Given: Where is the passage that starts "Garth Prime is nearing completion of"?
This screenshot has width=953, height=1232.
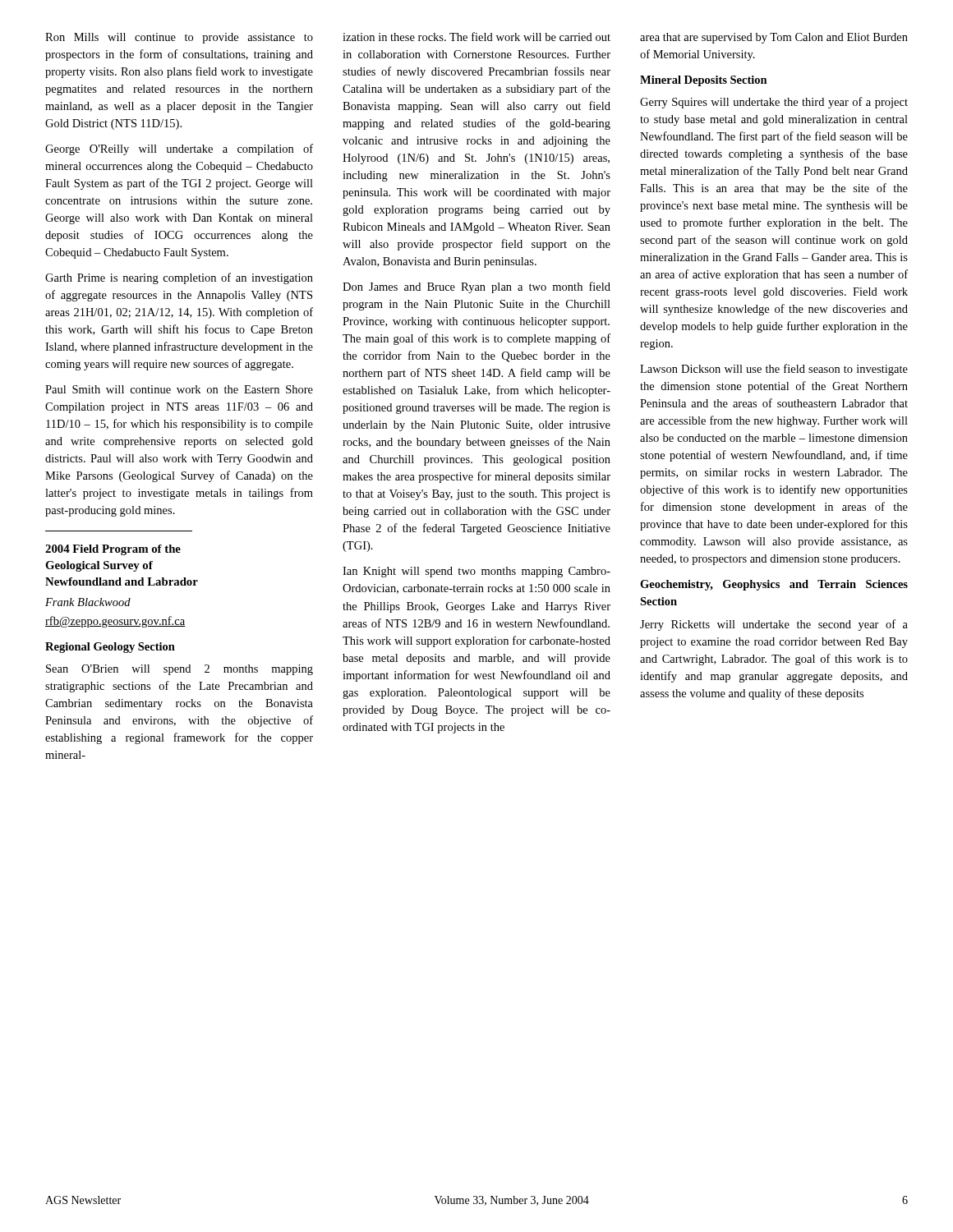Looking at the screenshot, I should (x=179, y=321).
